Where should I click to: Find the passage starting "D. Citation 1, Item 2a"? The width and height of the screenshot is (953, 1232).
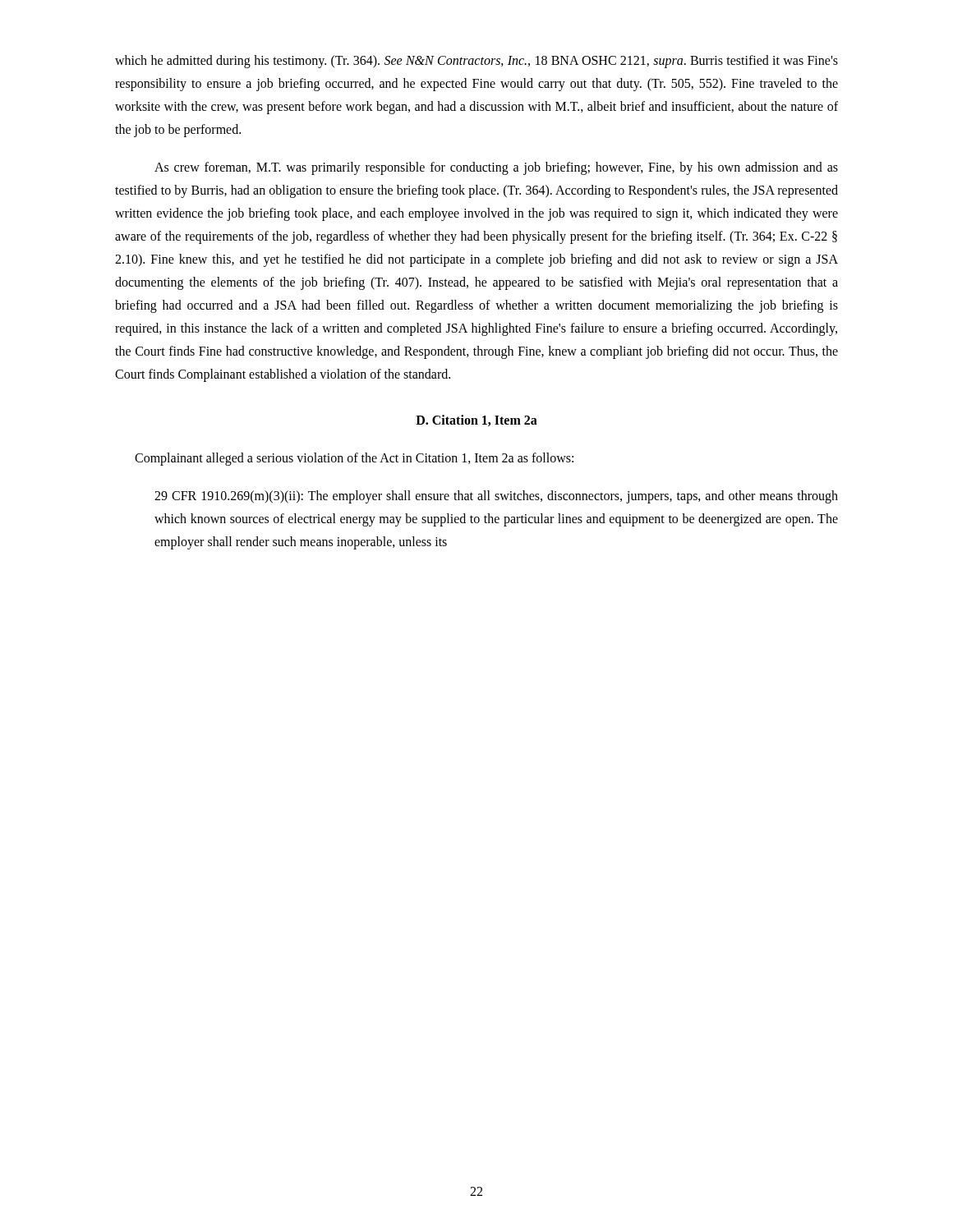point(476,421)
